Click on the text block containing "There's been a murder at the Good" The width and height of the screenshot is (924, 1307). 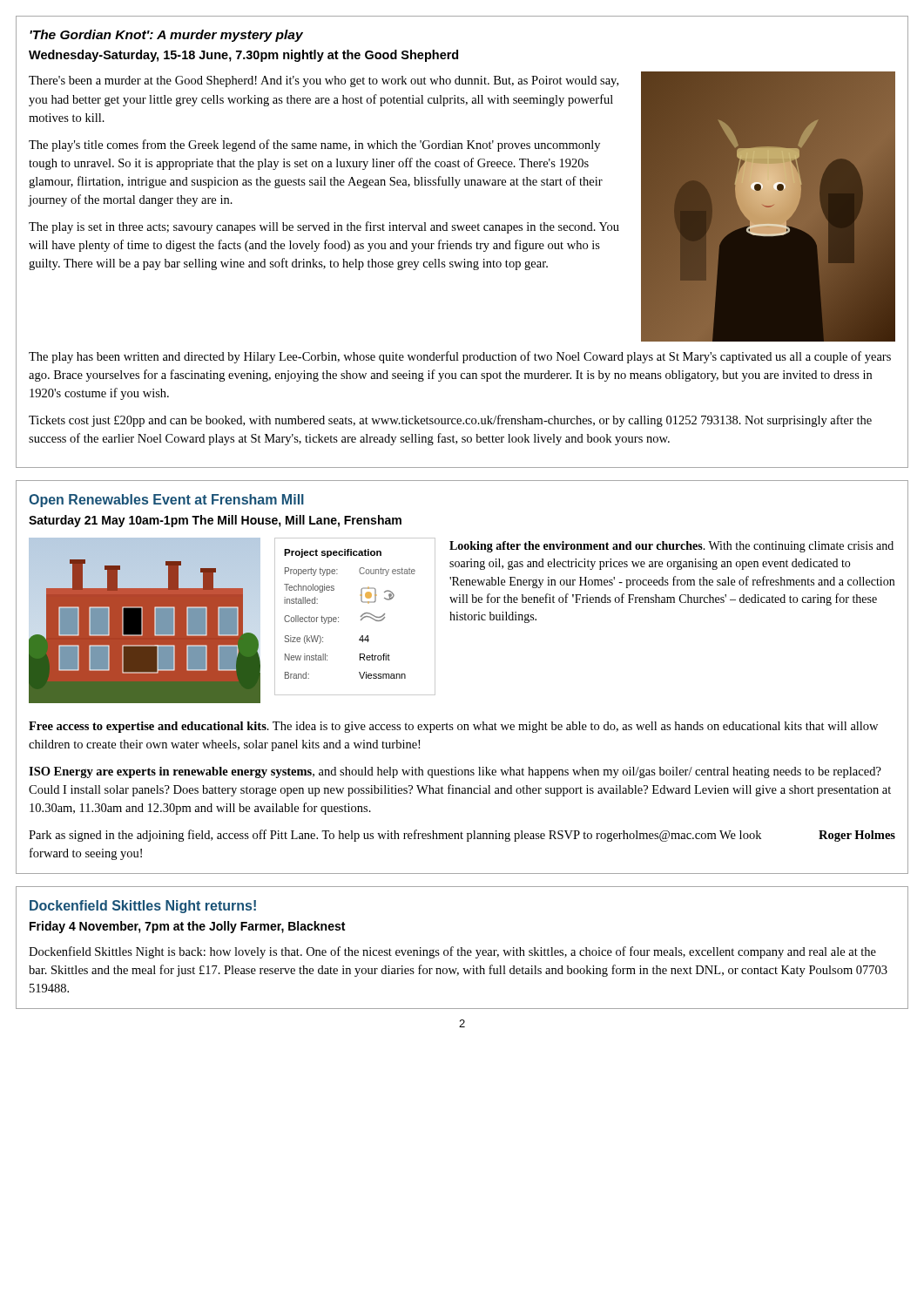329,99
